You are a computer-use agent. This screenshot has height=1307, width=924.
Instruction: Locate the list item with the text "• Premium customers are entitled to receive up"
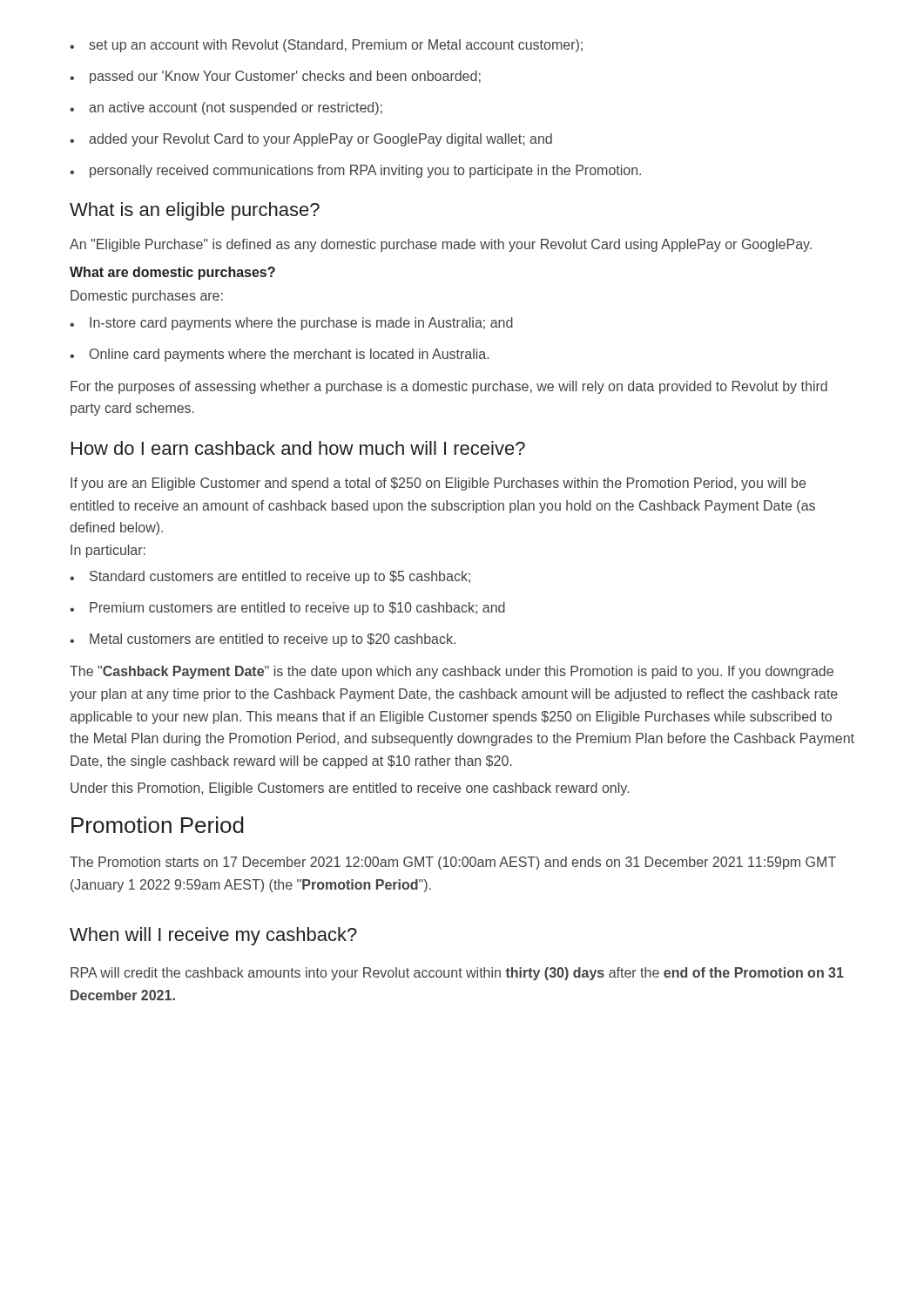[288, 609]
